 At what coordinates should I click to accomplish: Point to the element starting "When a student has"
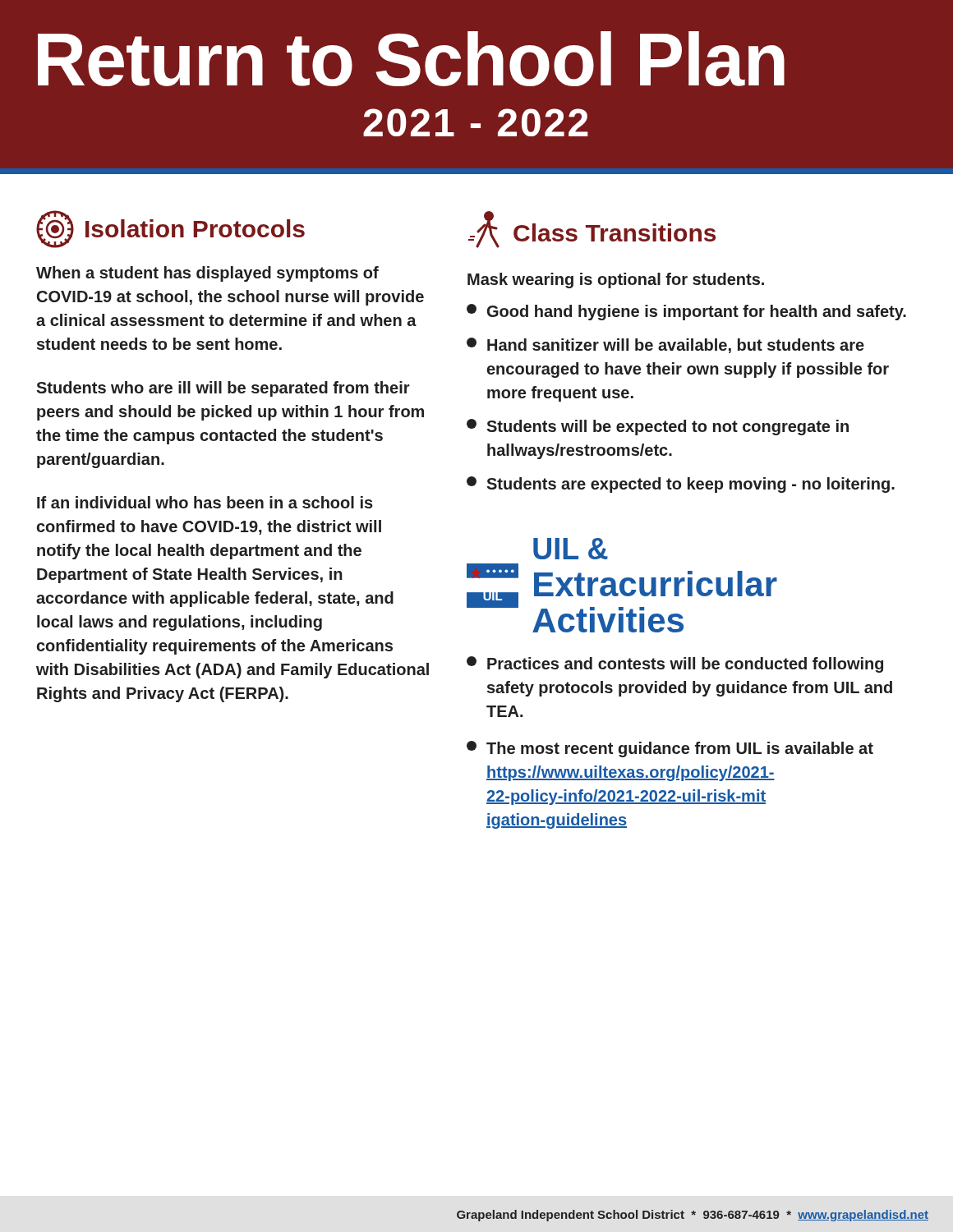click(x=230, y=308)
